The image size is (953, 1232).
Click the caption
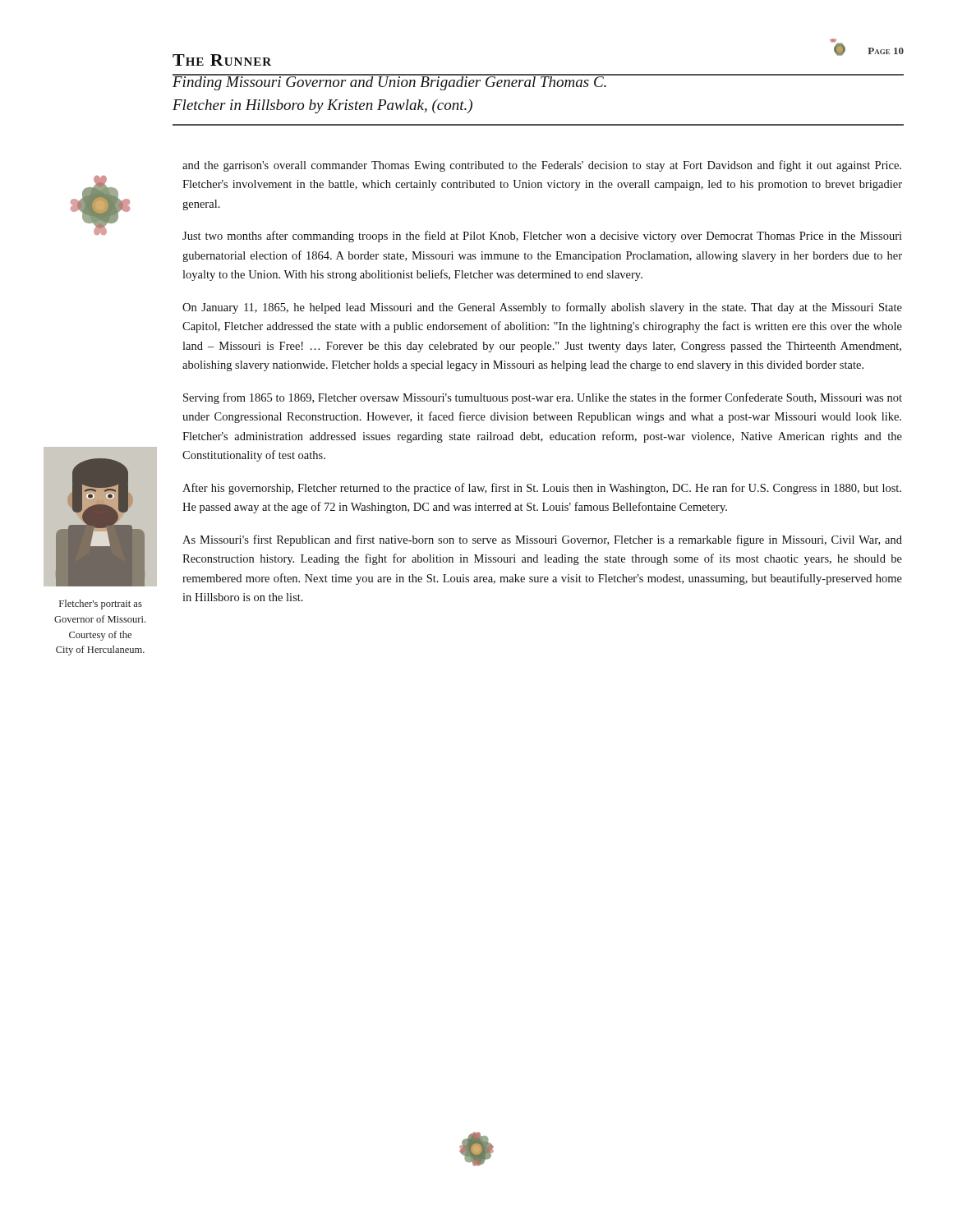click(100, 627)
